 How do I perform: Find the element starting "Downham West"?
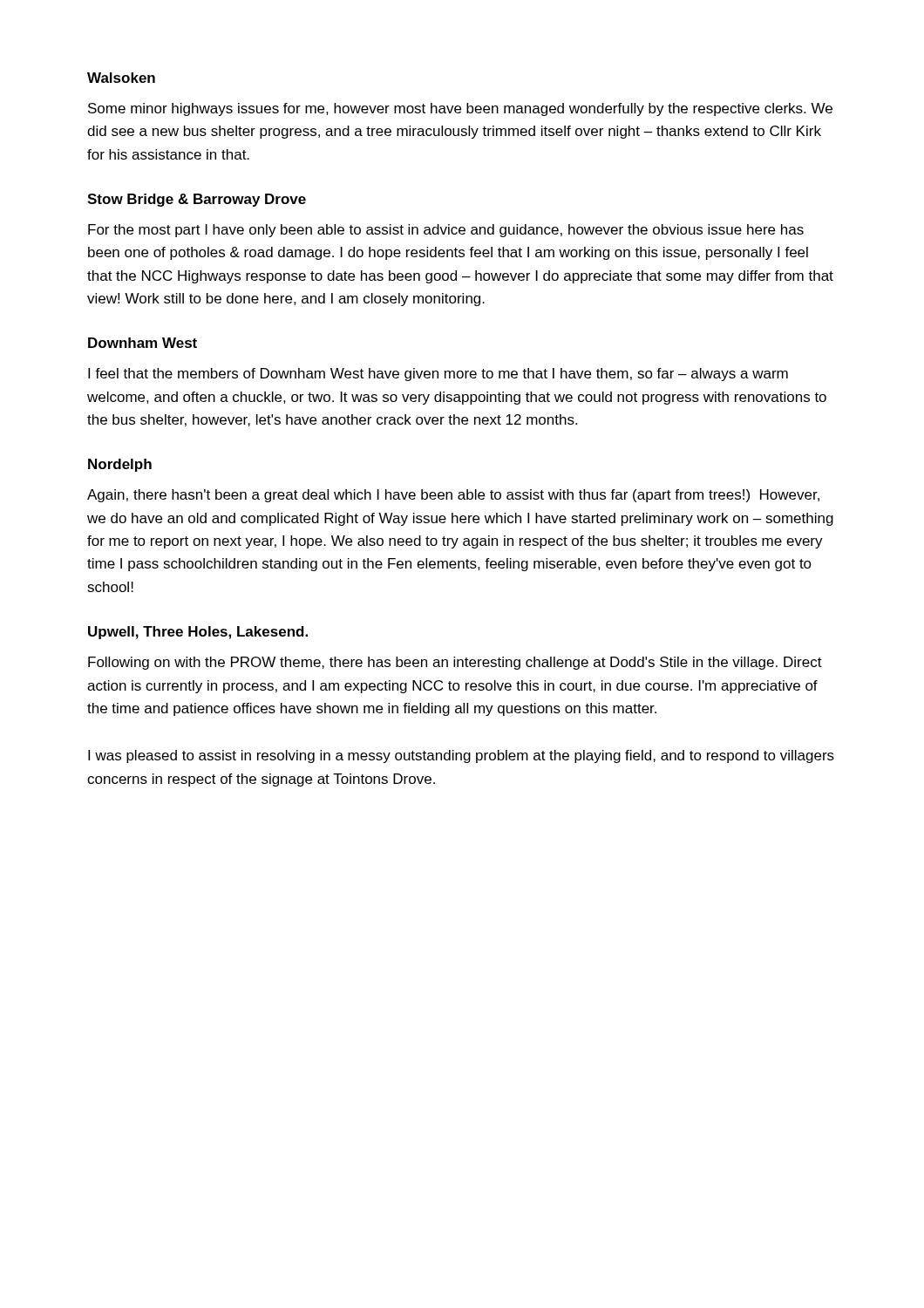point(142,343)
